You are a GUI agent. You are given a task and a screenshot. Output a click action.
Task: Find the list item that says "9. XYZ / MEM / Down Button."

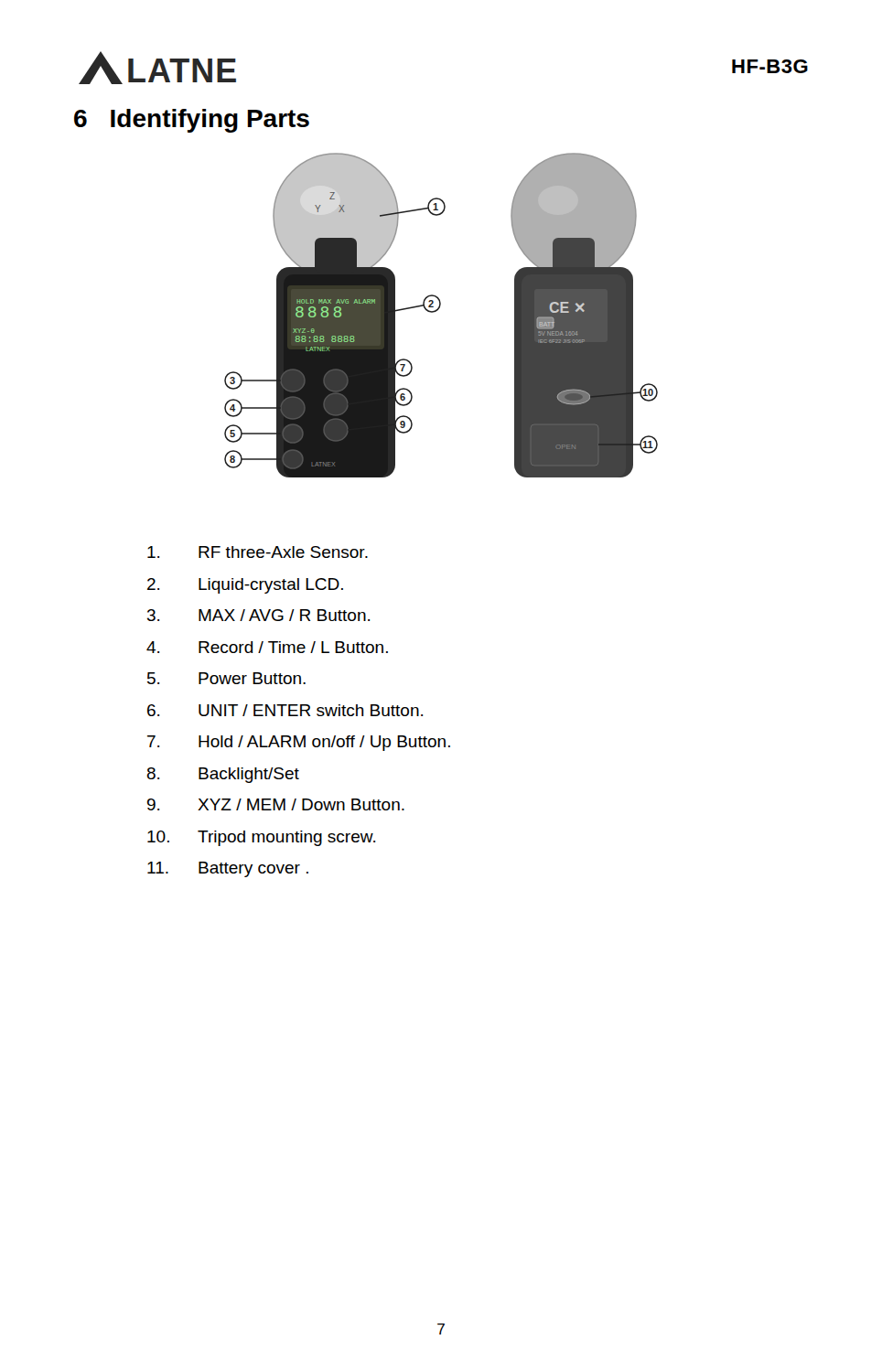[x=276, y=805]
